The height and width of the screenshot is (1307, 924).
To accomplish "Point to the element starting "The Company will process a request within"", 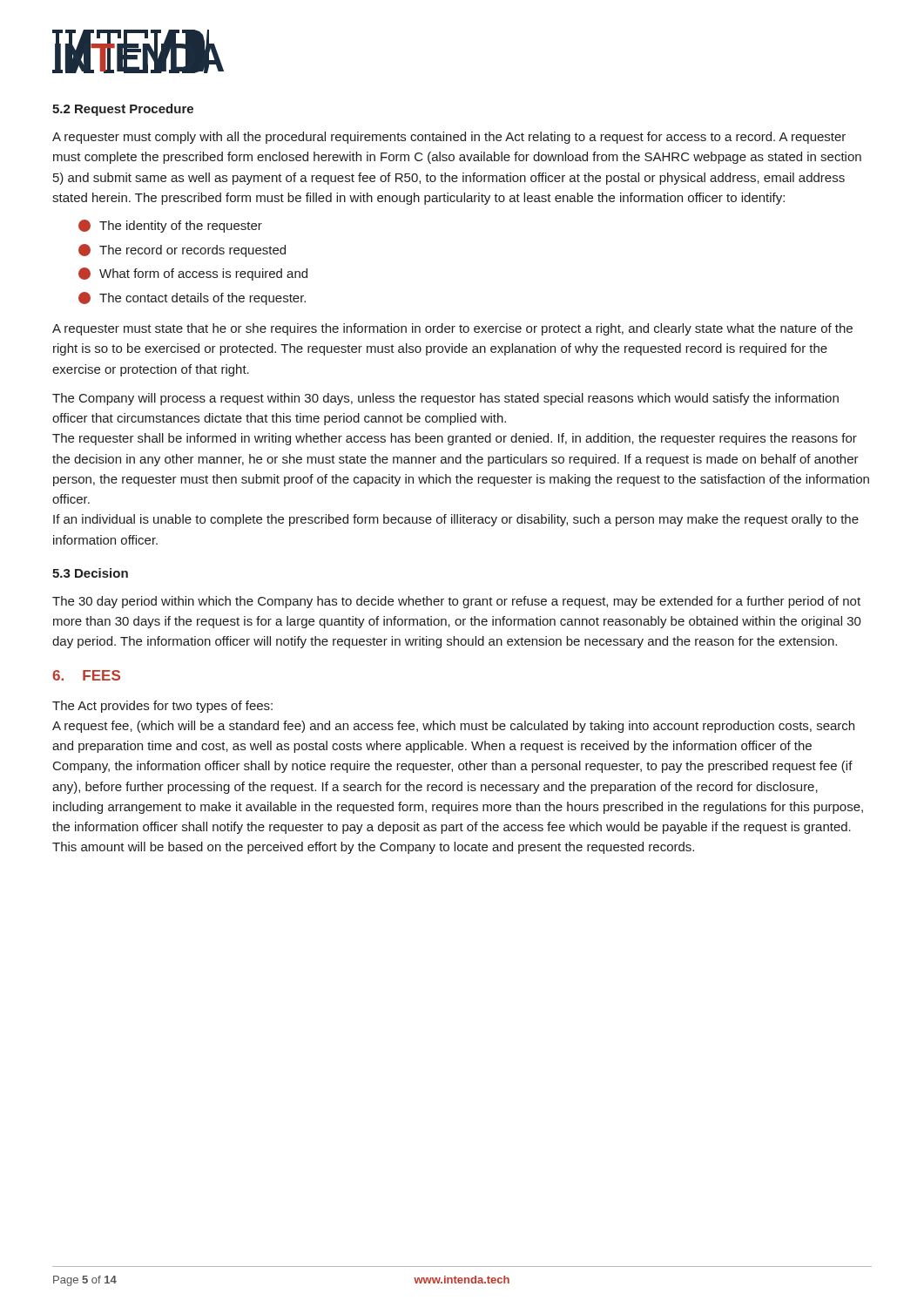I will pos(446,408).
